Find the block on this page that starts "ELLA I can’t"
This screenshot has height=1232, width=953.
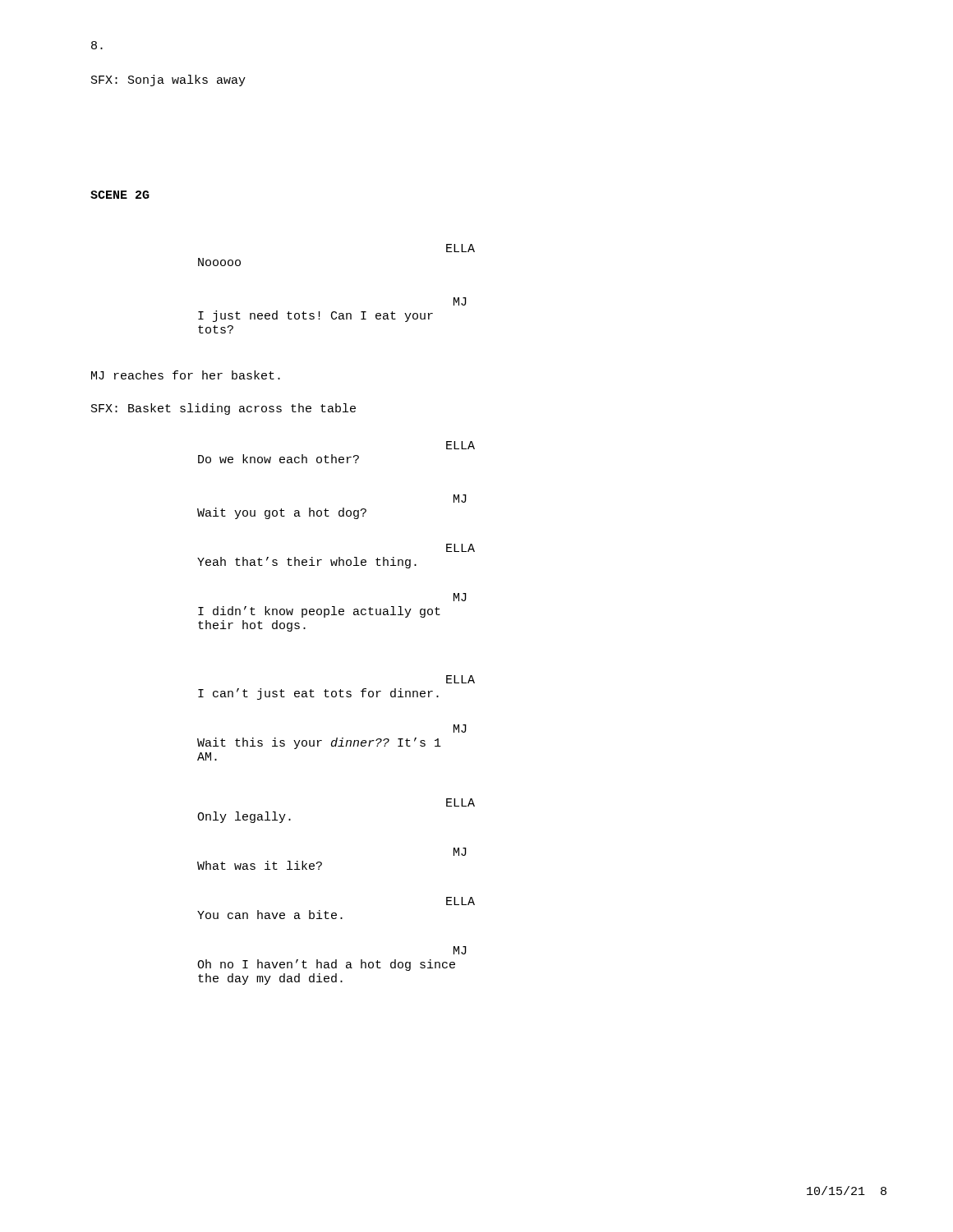coord(431,687)
